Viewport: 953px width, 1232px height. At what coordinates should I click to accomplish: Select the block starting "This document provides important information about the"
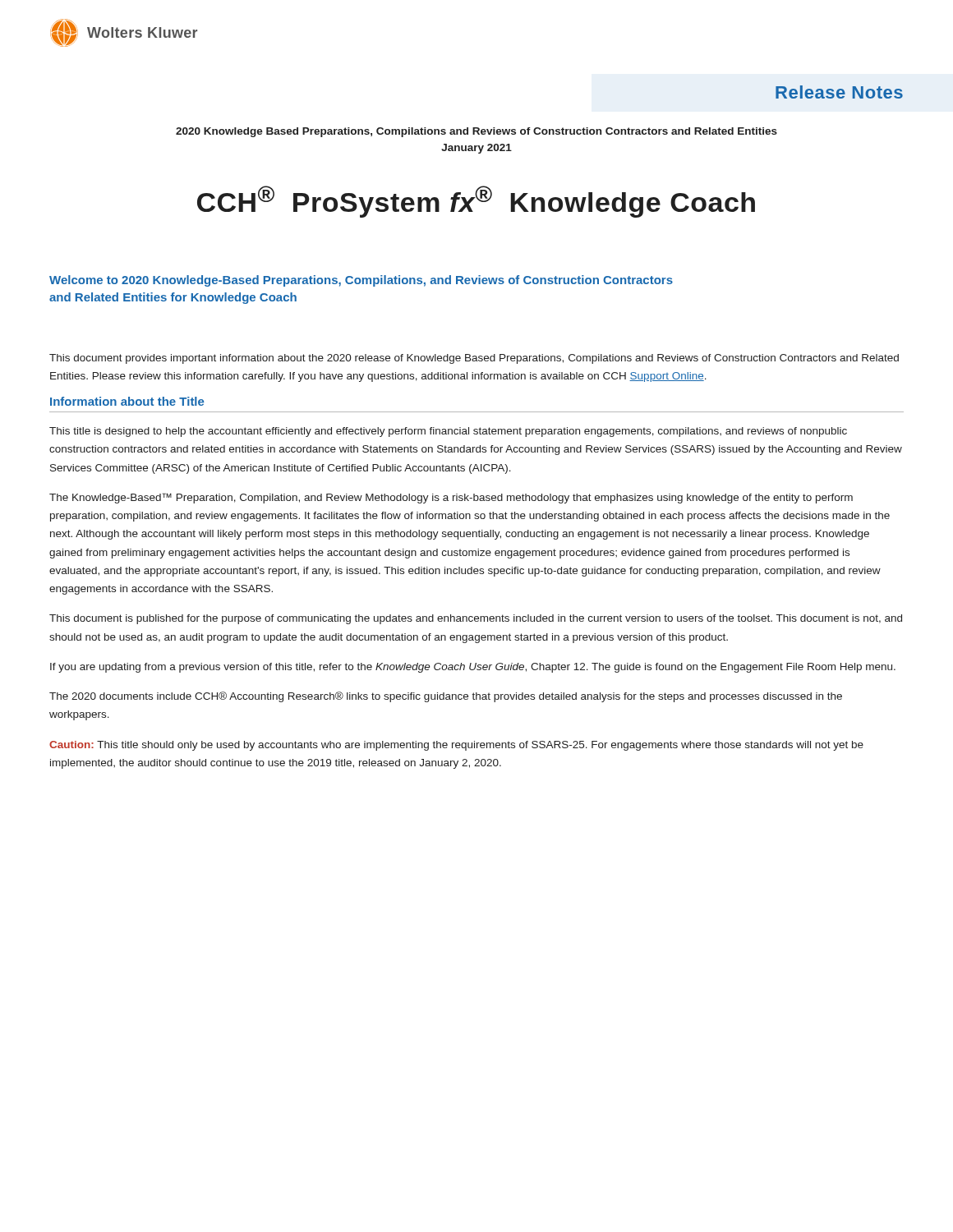click(x=476, y=367)
